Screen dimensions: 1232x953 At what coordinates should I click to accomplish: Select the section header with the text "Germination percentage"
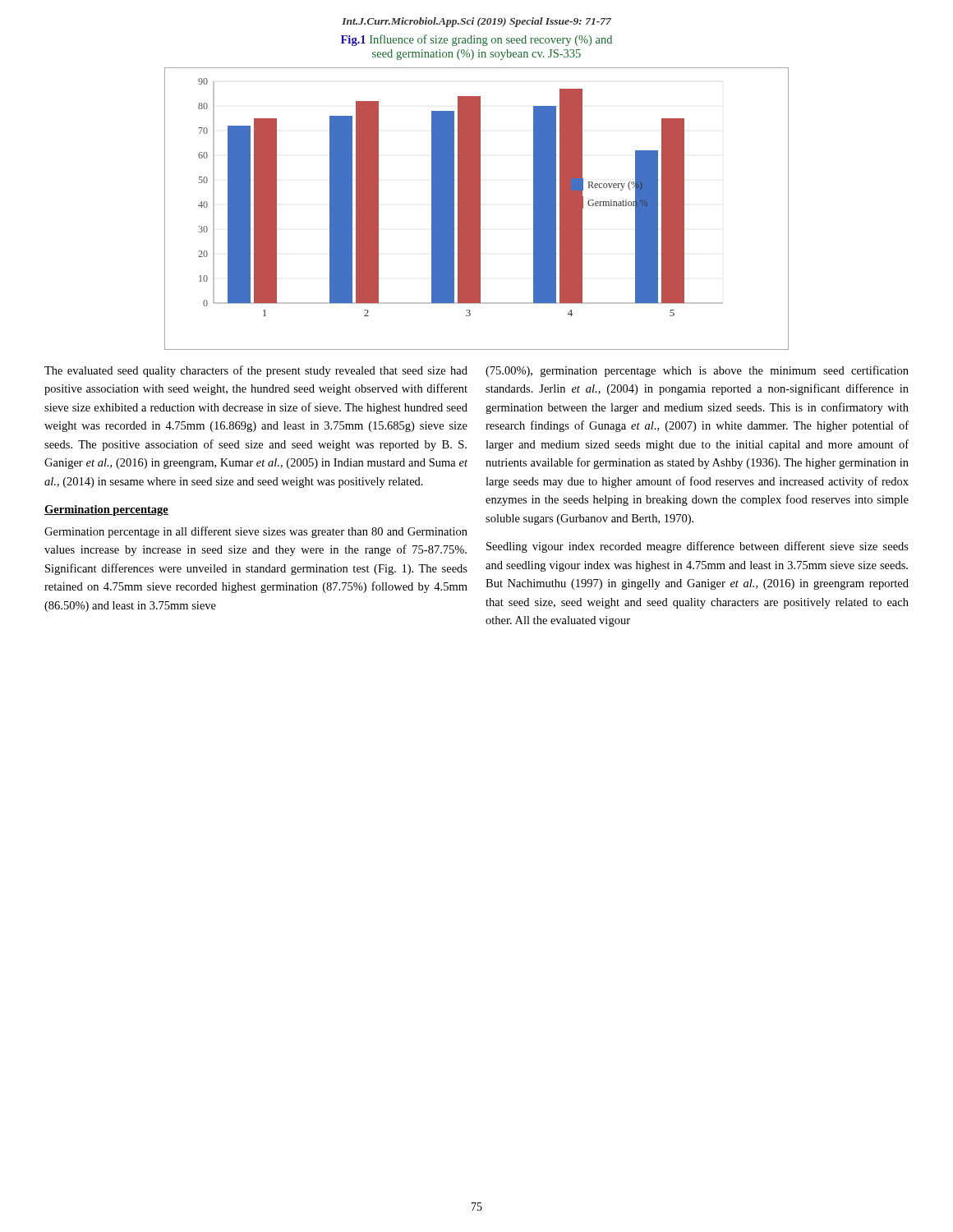[106, 509]
